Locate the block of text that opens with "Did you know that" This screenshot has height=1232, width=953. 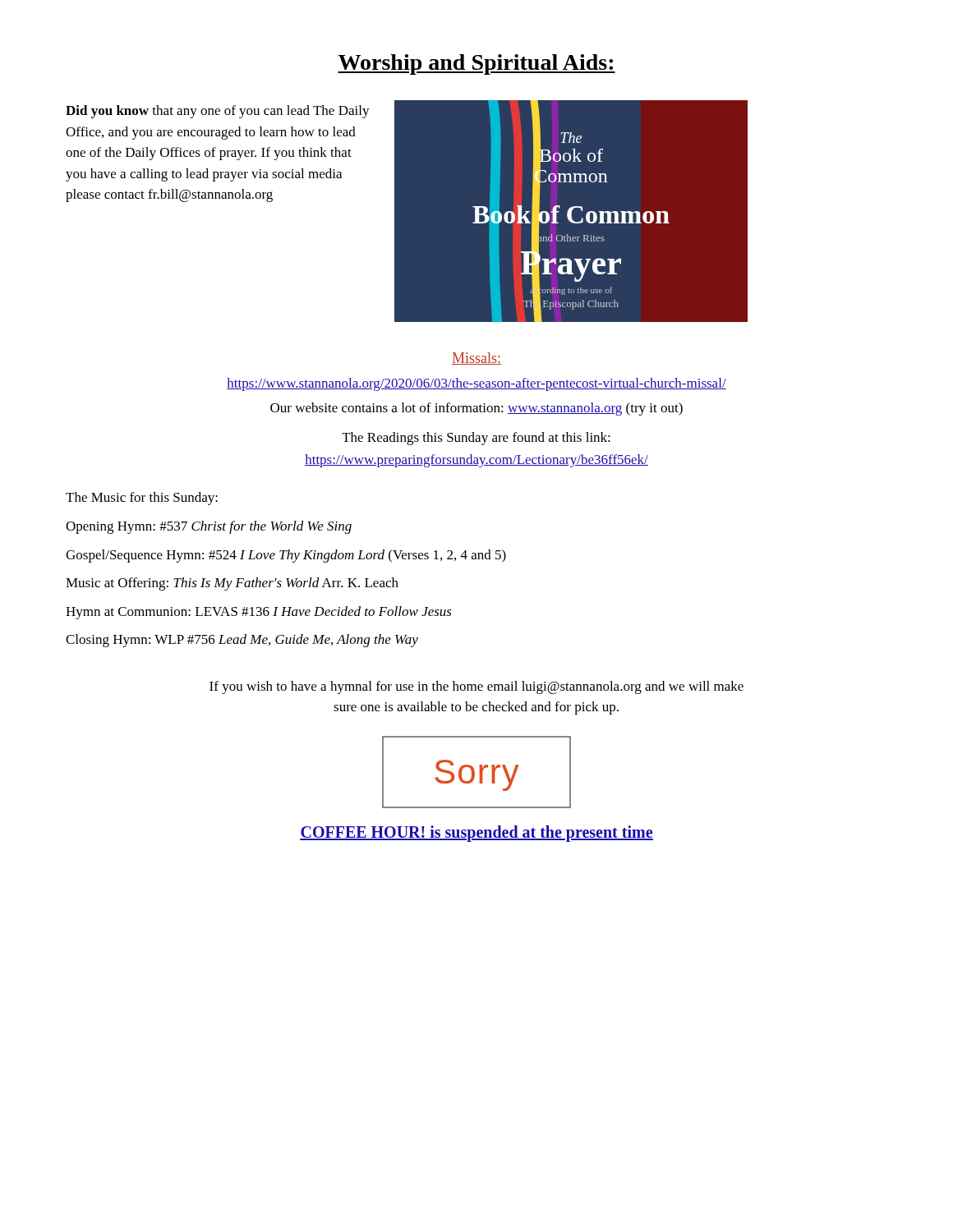point(217,152)
